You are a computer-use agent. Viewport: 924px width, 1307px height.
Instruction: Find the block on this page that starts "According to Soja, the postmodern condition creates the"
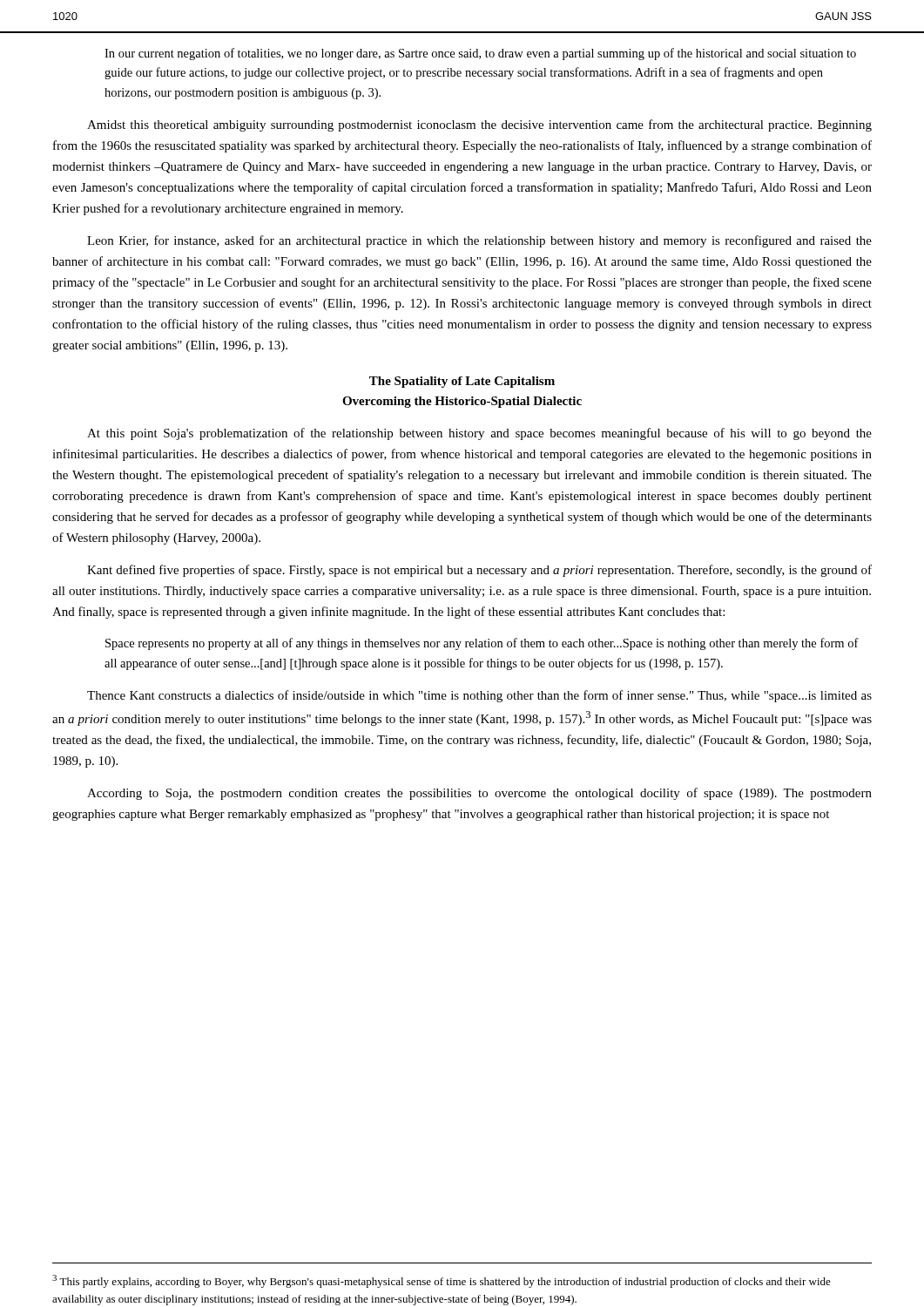(x=462, y=804)
